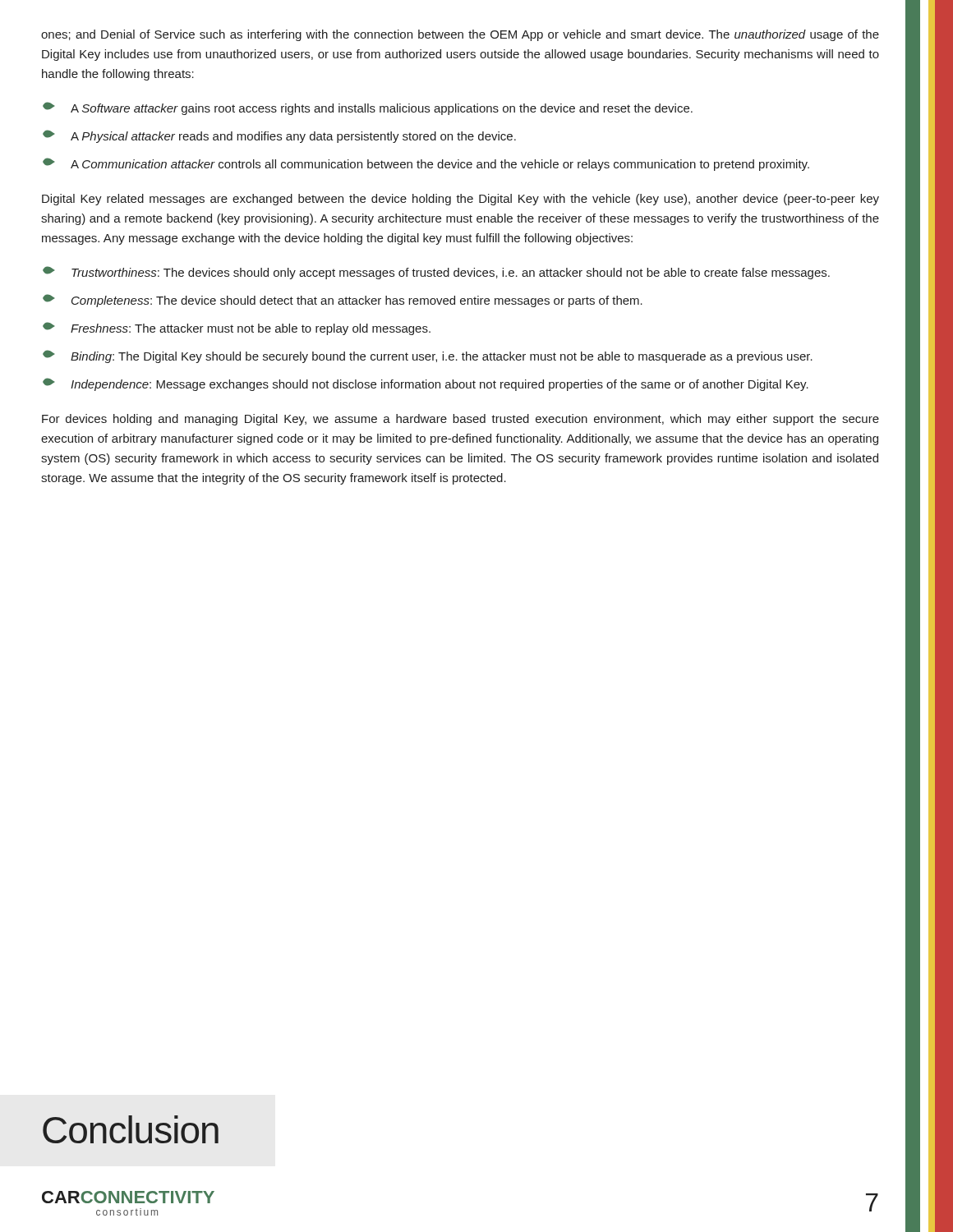Find the text block starting "Digital Key related messages are exchanged"
The height and width of the screenshot is (1232, 953).
coord(460,218)
